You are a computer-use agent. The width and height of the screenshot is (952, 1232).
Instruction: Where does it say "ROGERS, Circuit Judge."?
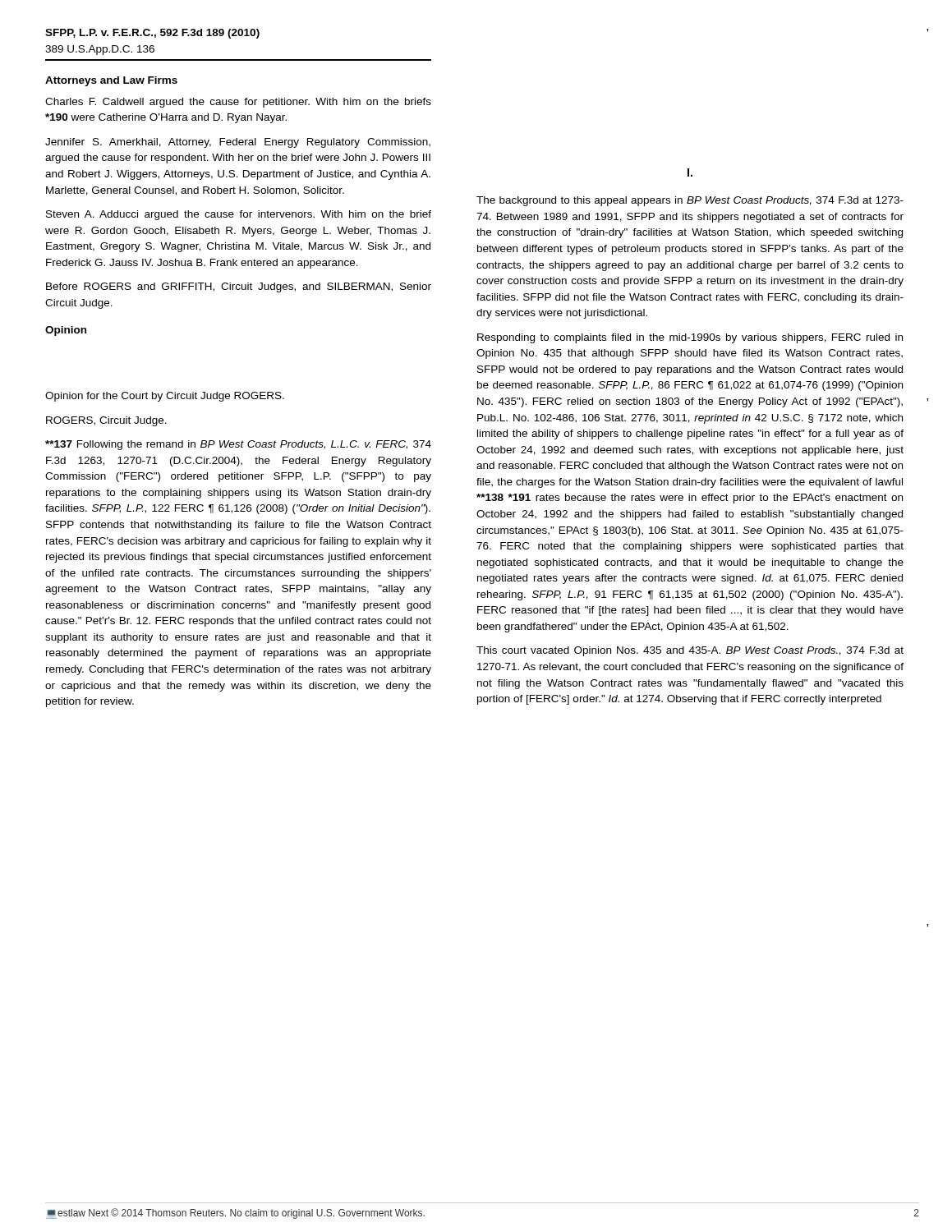pos(106,420)
